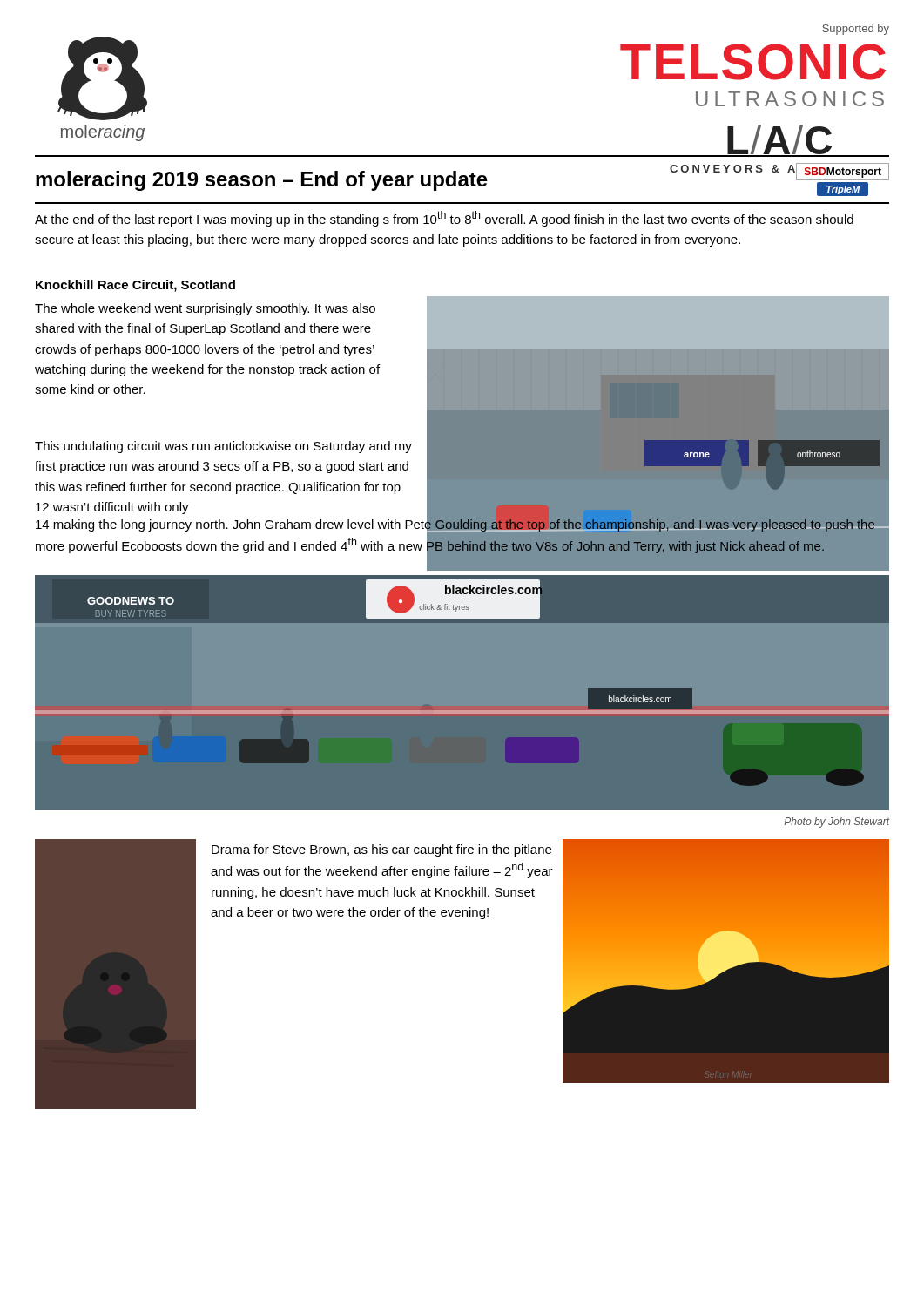924x1307 pixels.
Task: Find the title on this page that starts "moleracing 2019 season"
Action: (x=261, y=179)
